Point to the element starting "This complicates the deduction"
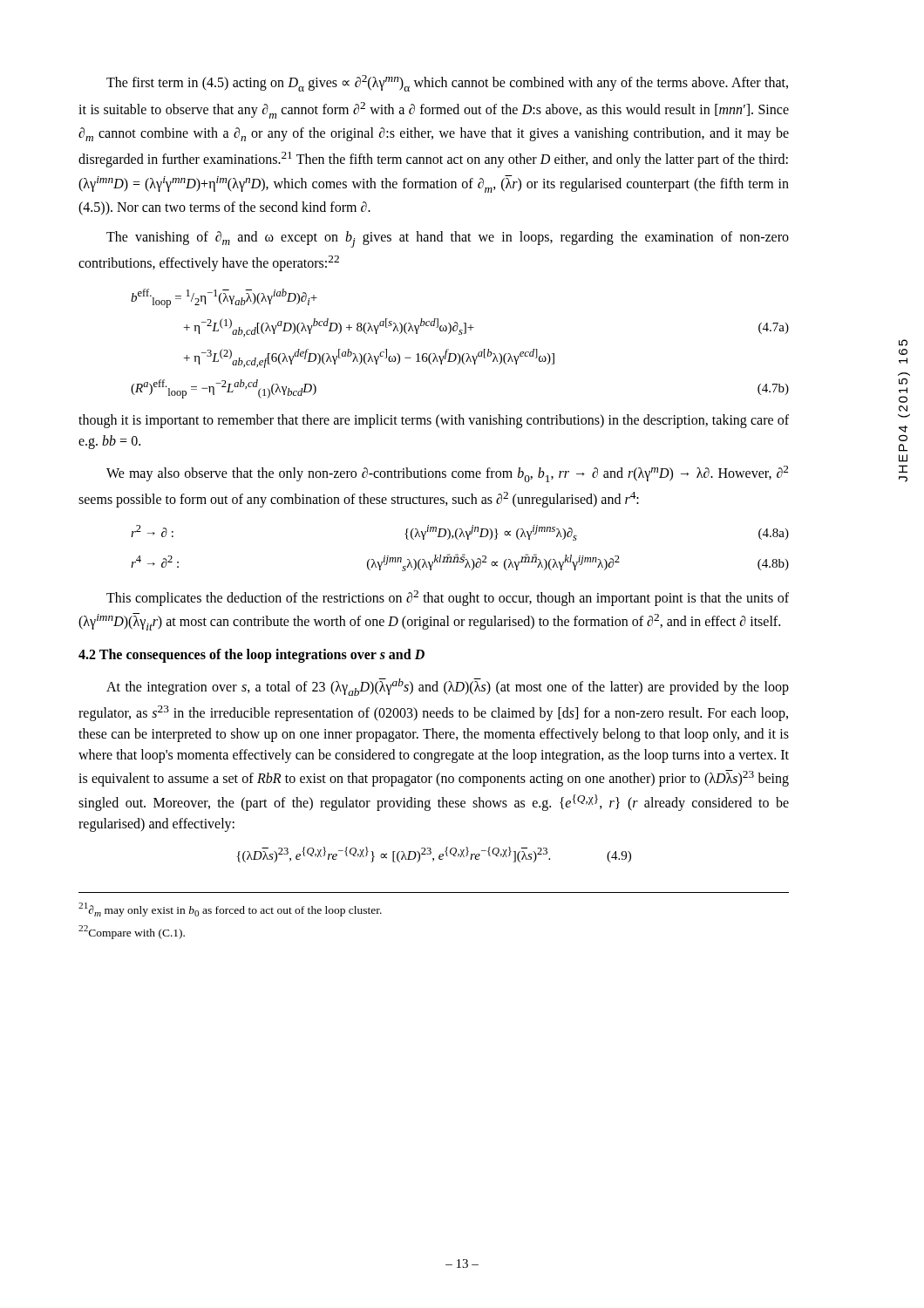This screenshot has height=1308, width=924. pos(434,610)
